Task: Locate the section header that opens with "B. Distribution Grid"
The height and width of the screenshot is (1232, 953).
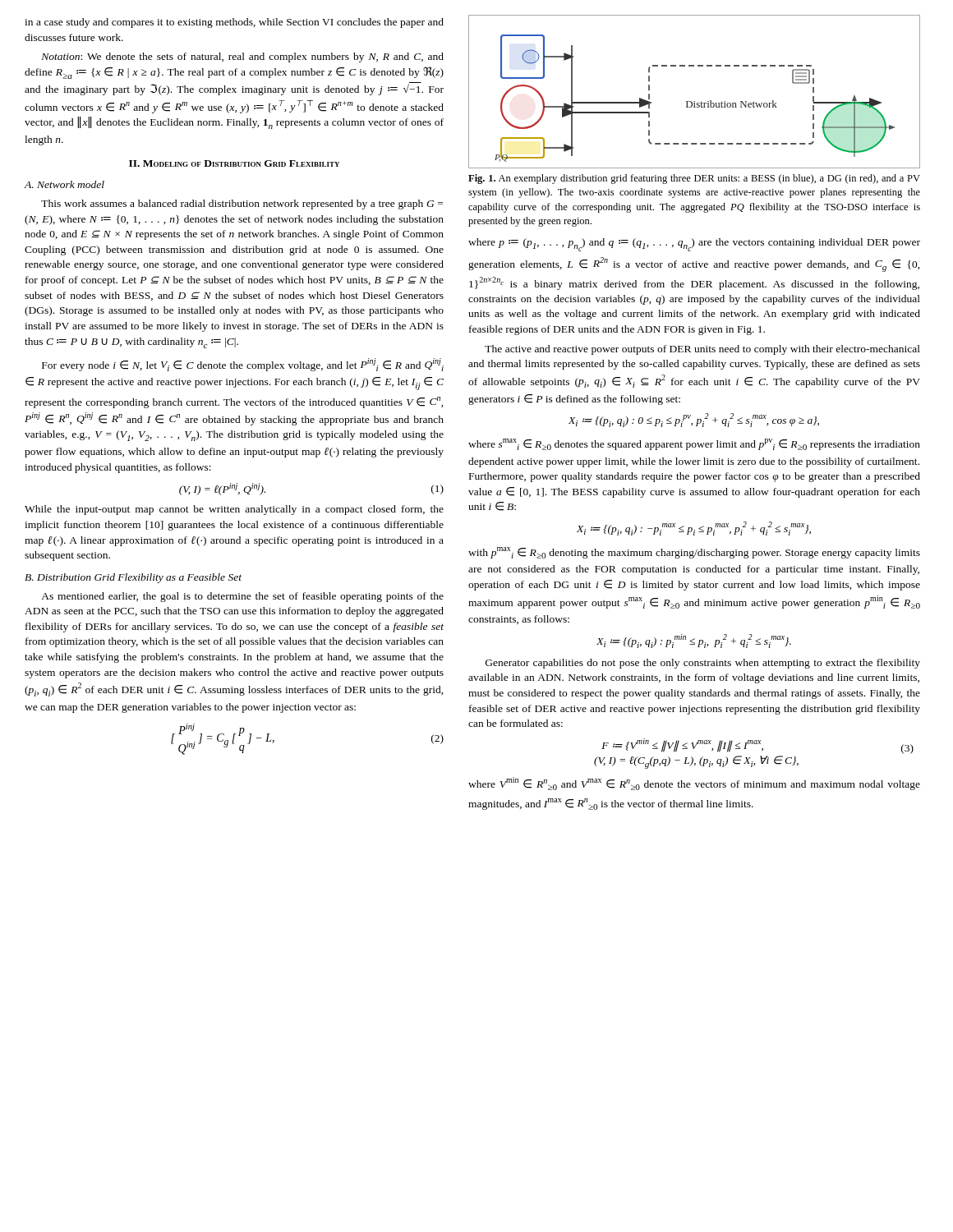Action: (133, 577)
